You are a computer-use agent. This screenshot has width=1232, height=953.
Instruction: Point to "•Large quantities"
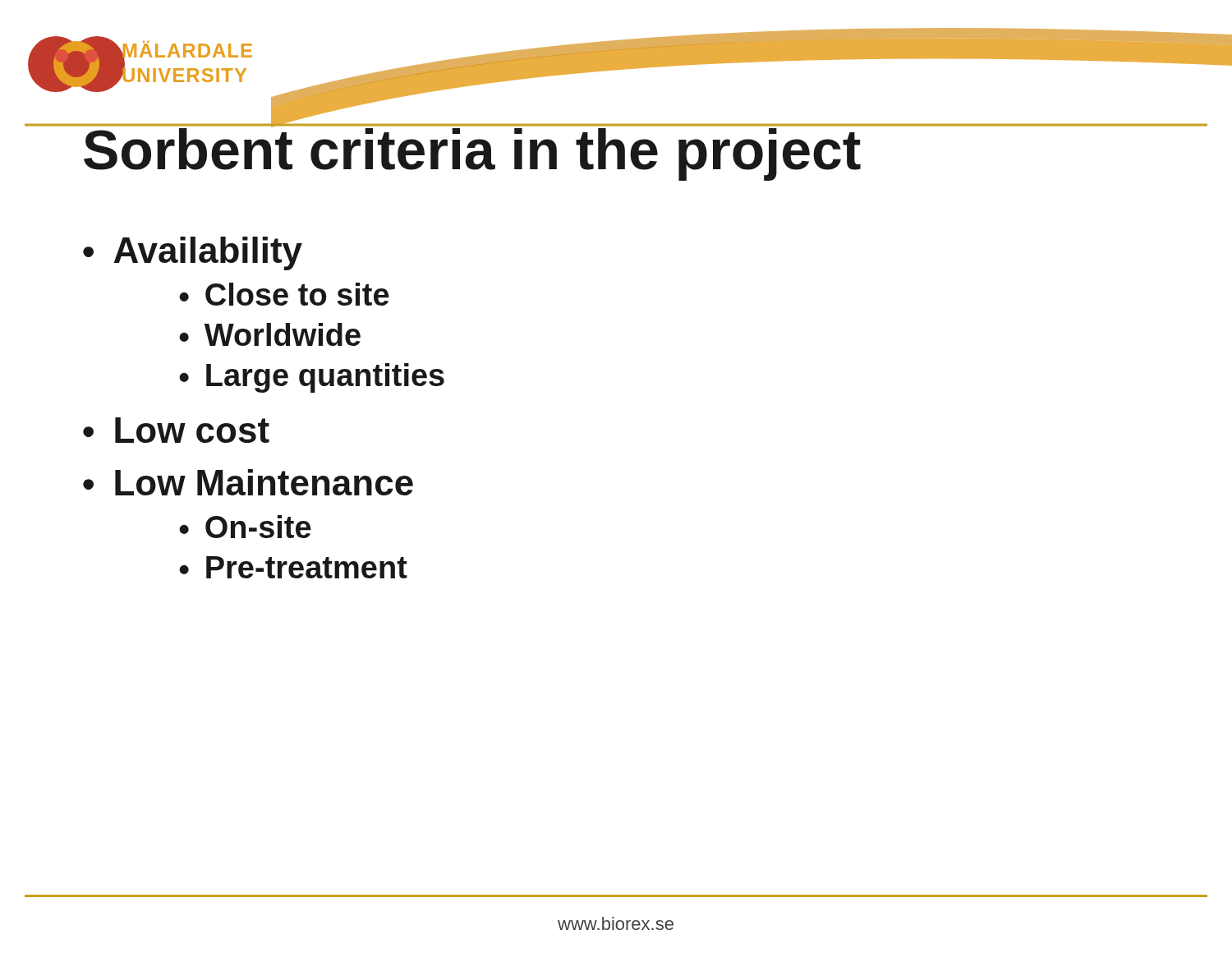[x=312, y=376]
